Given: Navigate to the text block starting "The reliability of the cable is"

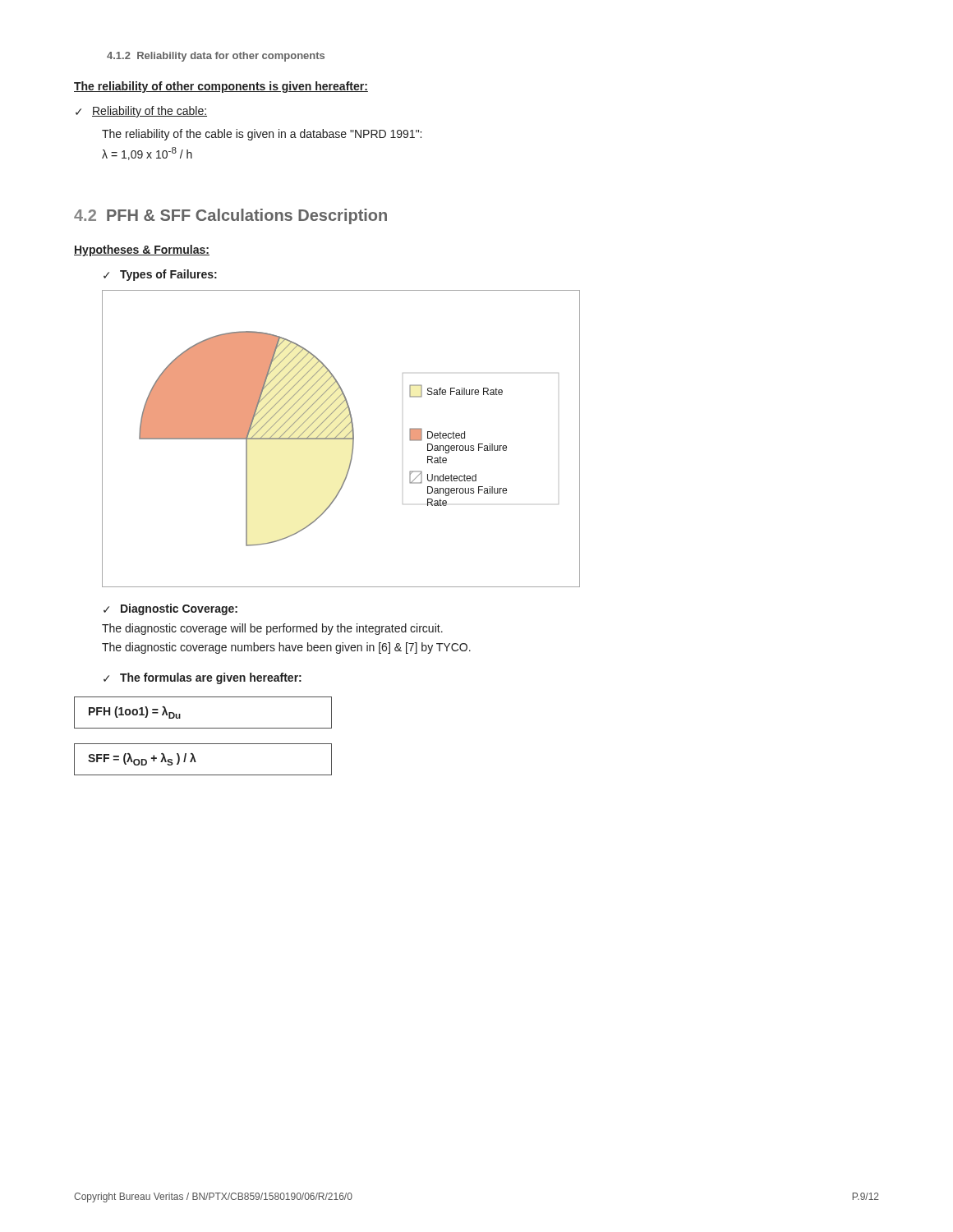Looking at the screenshot, I should point(262,144).
